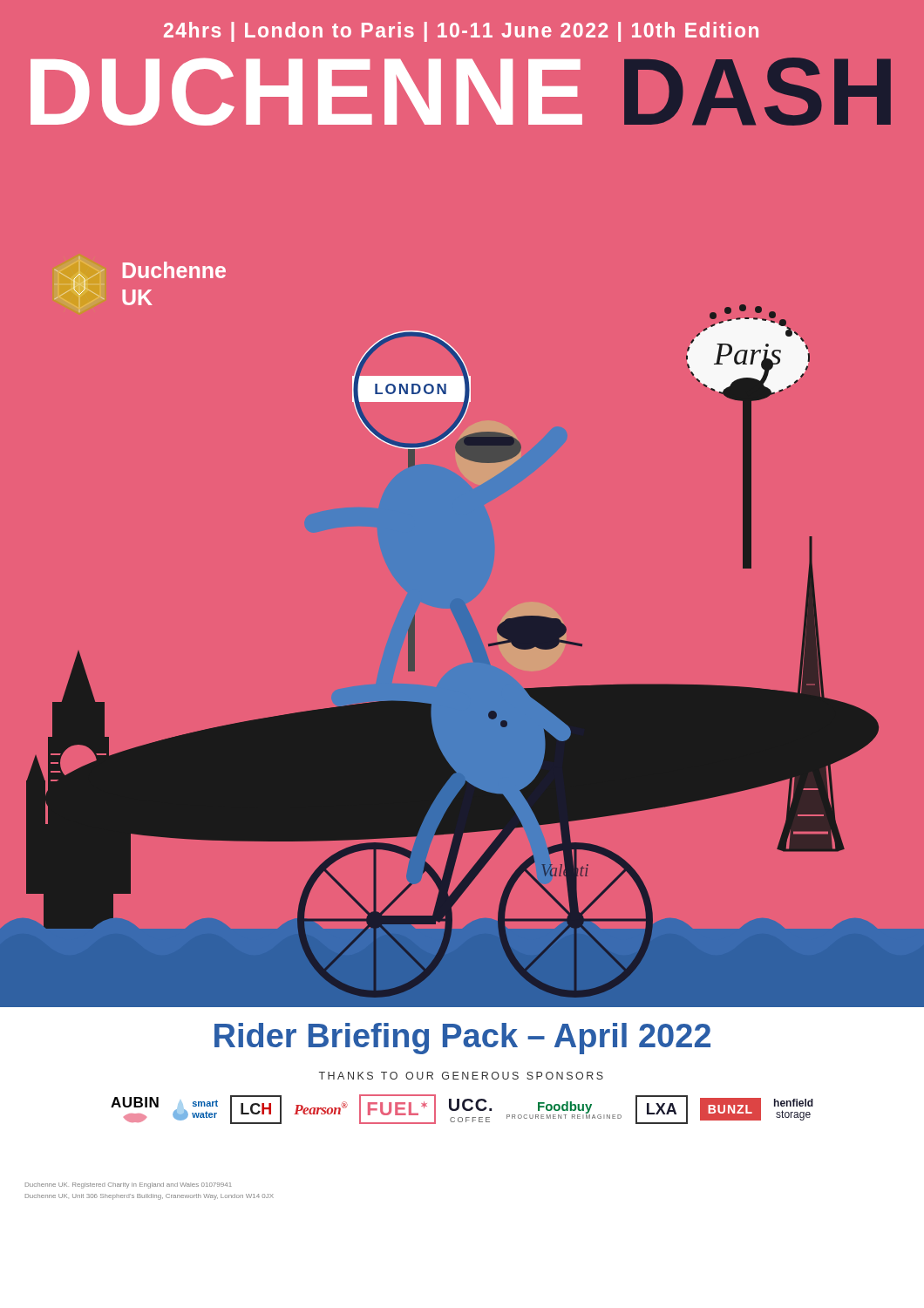Select the passage starting "Rider Briefing Pack"

click(x=462, y=1036)
